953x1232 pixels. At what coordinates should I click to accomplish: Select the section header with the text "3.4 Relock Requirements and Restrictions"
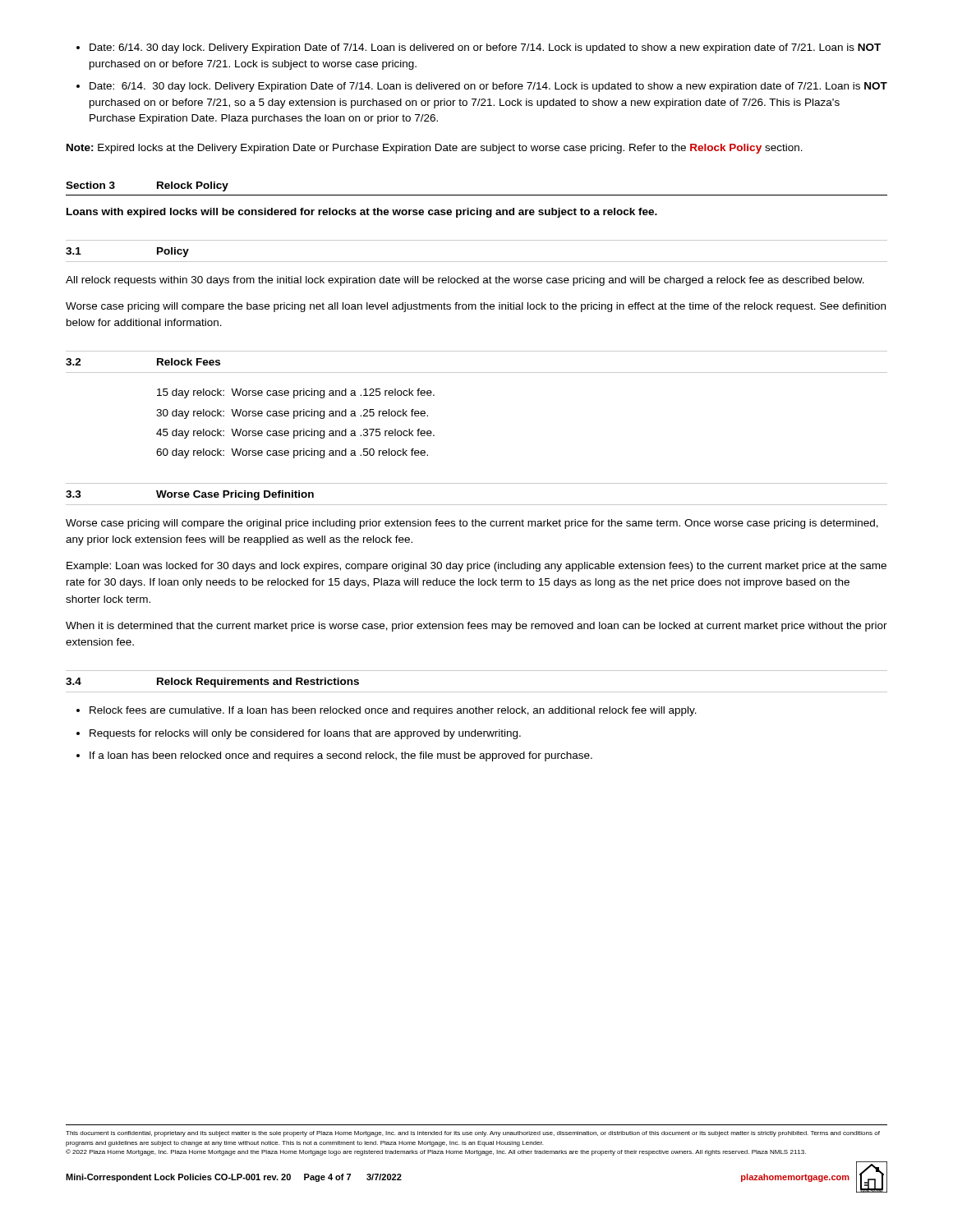pyautogui.click(x=213, y=682)
